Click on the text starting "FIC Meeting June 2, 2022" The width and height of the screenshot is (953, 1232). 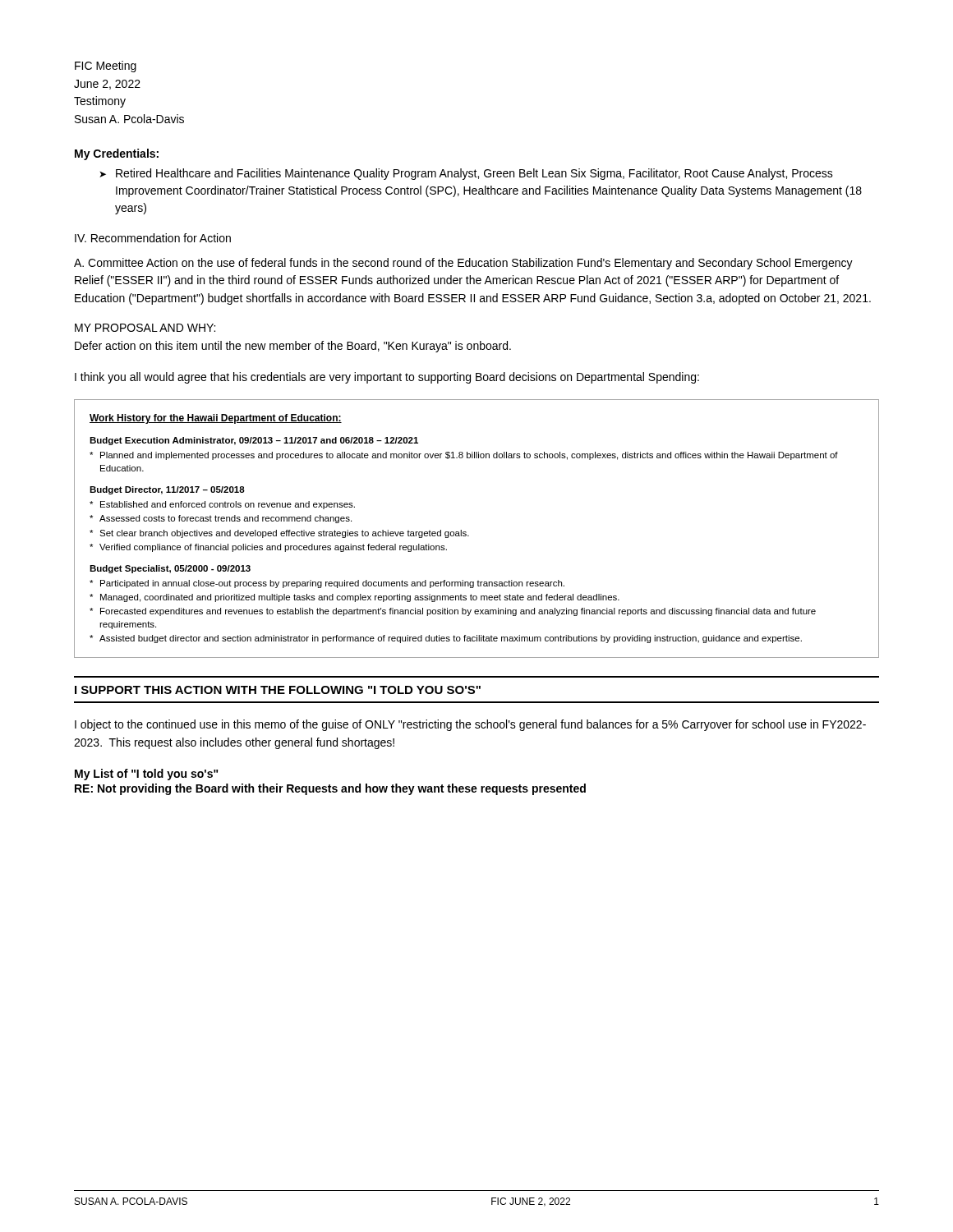129,92
